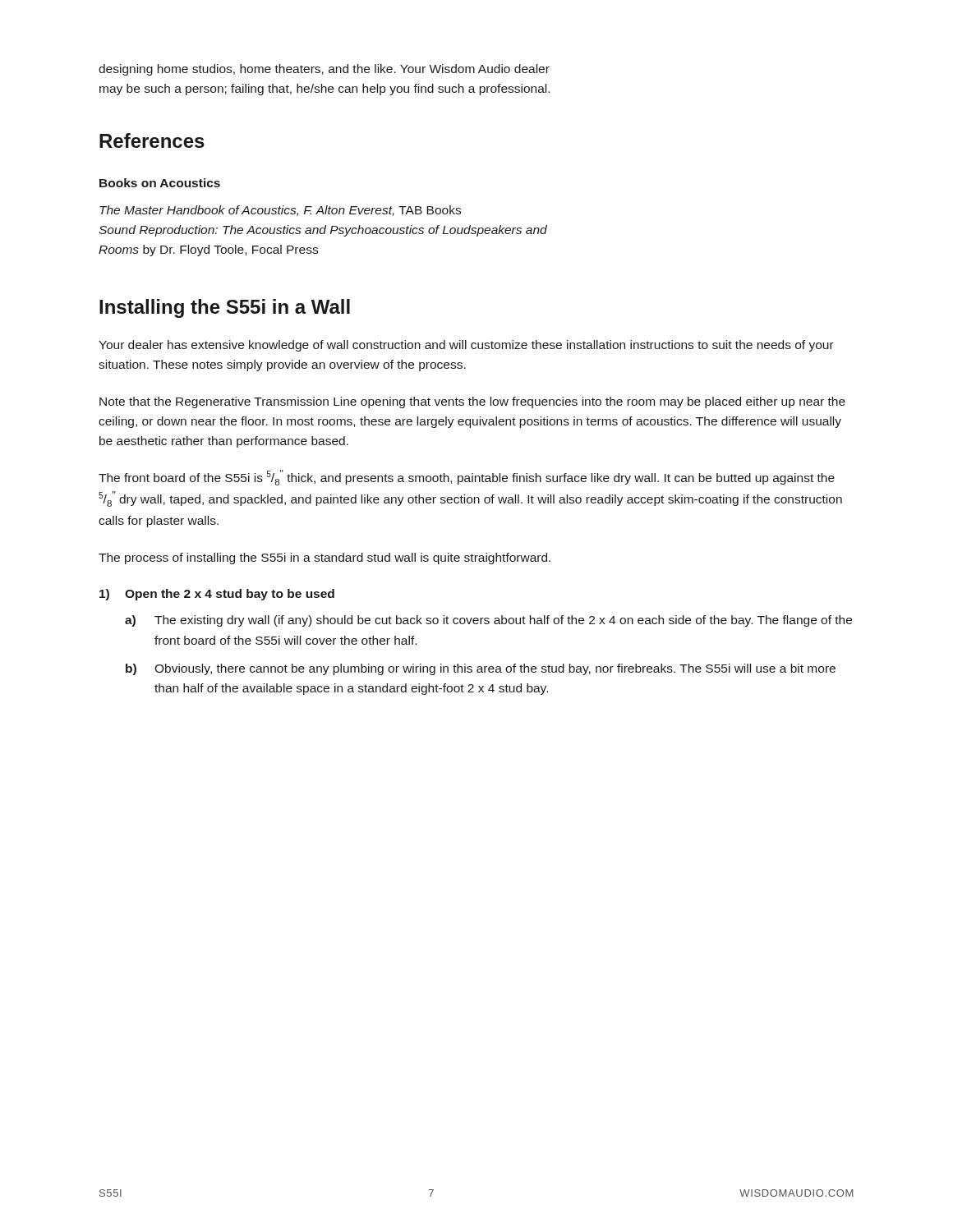Locate the element starting "The process of"
This screenshot has width=953, height=1232.
click(325, 557)
